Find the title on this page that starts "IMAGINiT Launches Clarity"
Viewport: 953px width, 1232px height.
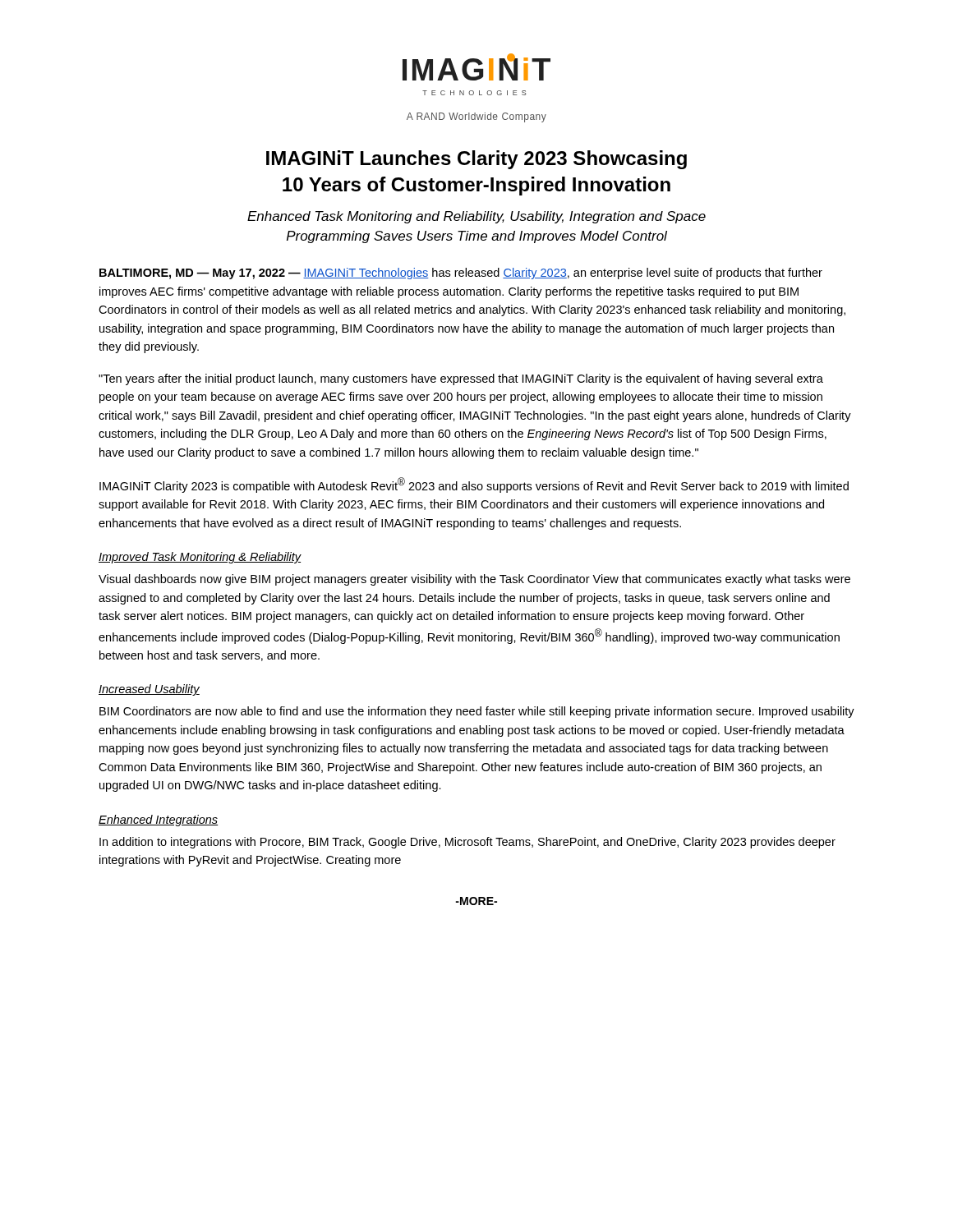(x=476, y=171)
